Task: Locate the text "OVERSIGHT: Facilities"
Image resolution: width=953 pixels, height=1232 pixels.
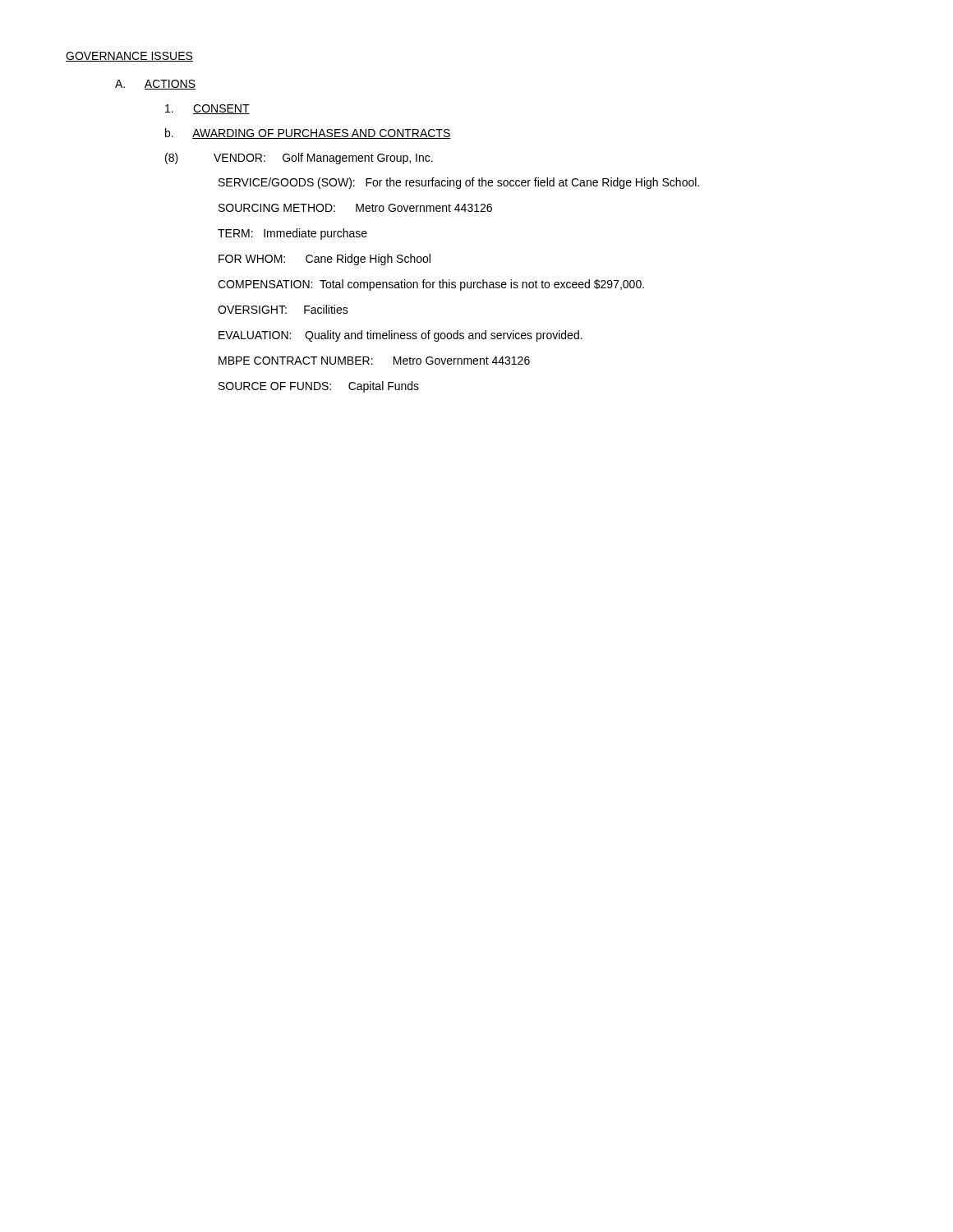Action: [x=283, y=310]
